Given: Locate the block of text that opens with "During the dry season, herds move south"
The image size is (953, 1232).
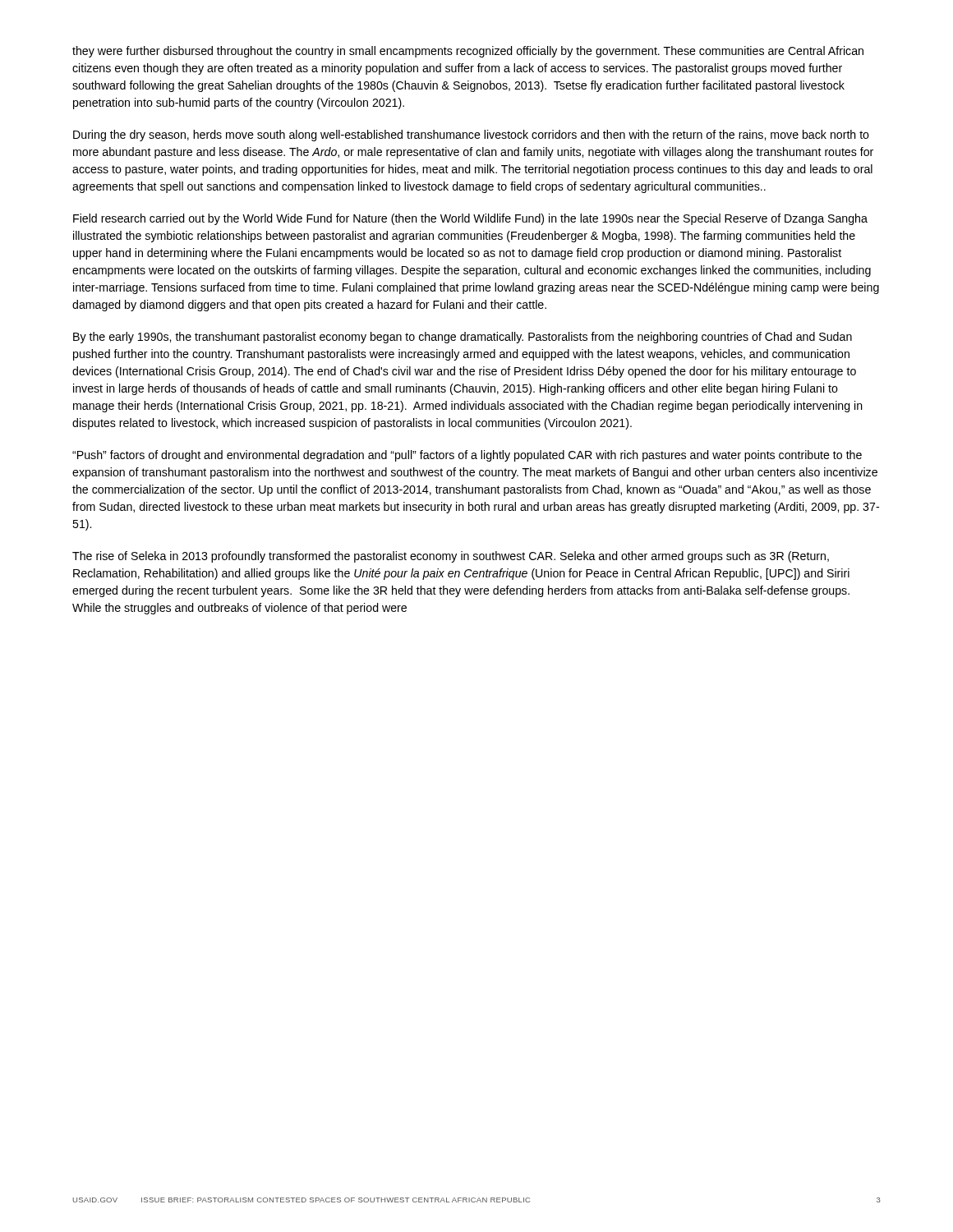Looking at the screenshot, I should (473, 161).
